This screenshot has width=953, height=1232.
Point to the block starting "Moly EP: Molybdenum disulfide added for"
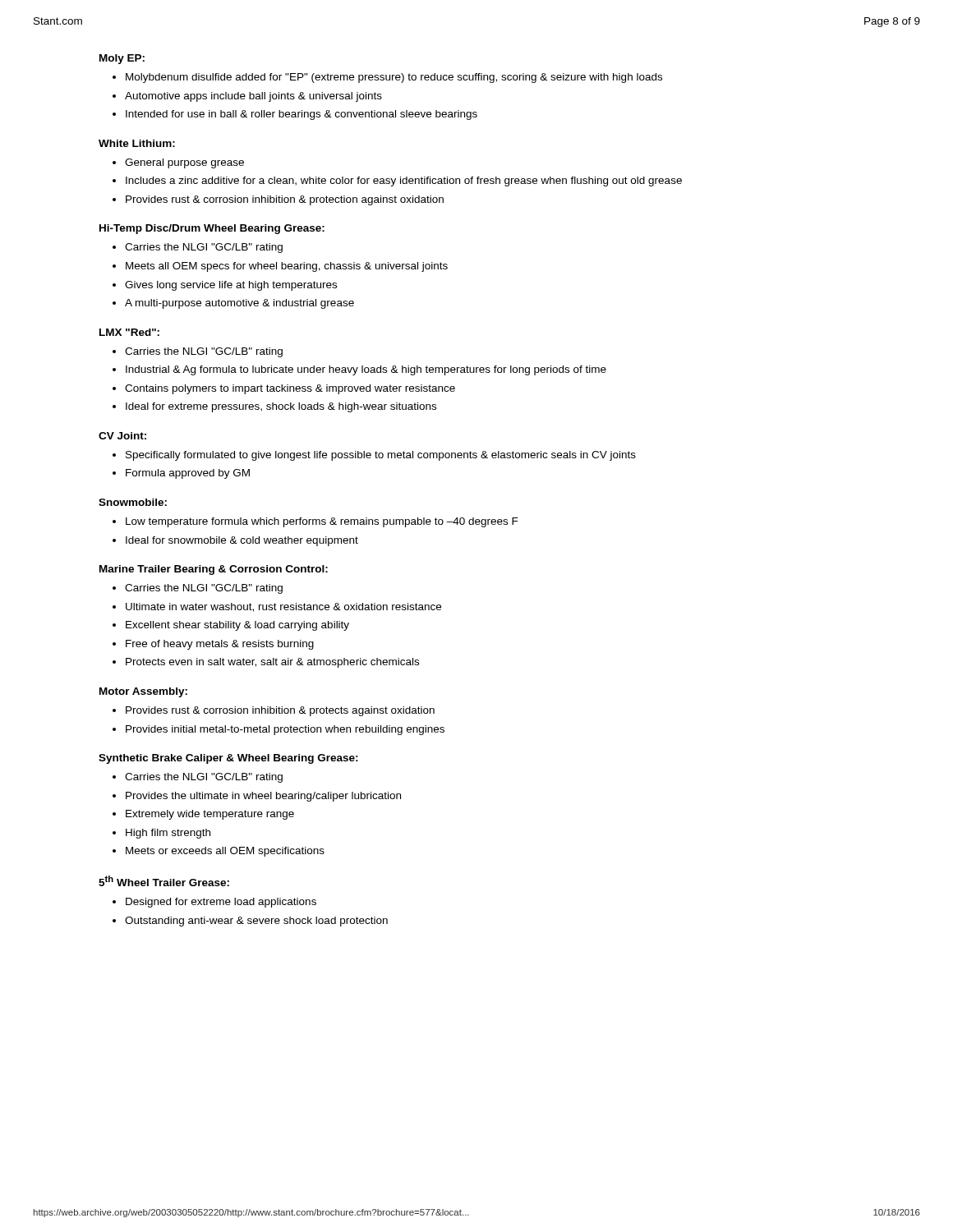point(476,87)
